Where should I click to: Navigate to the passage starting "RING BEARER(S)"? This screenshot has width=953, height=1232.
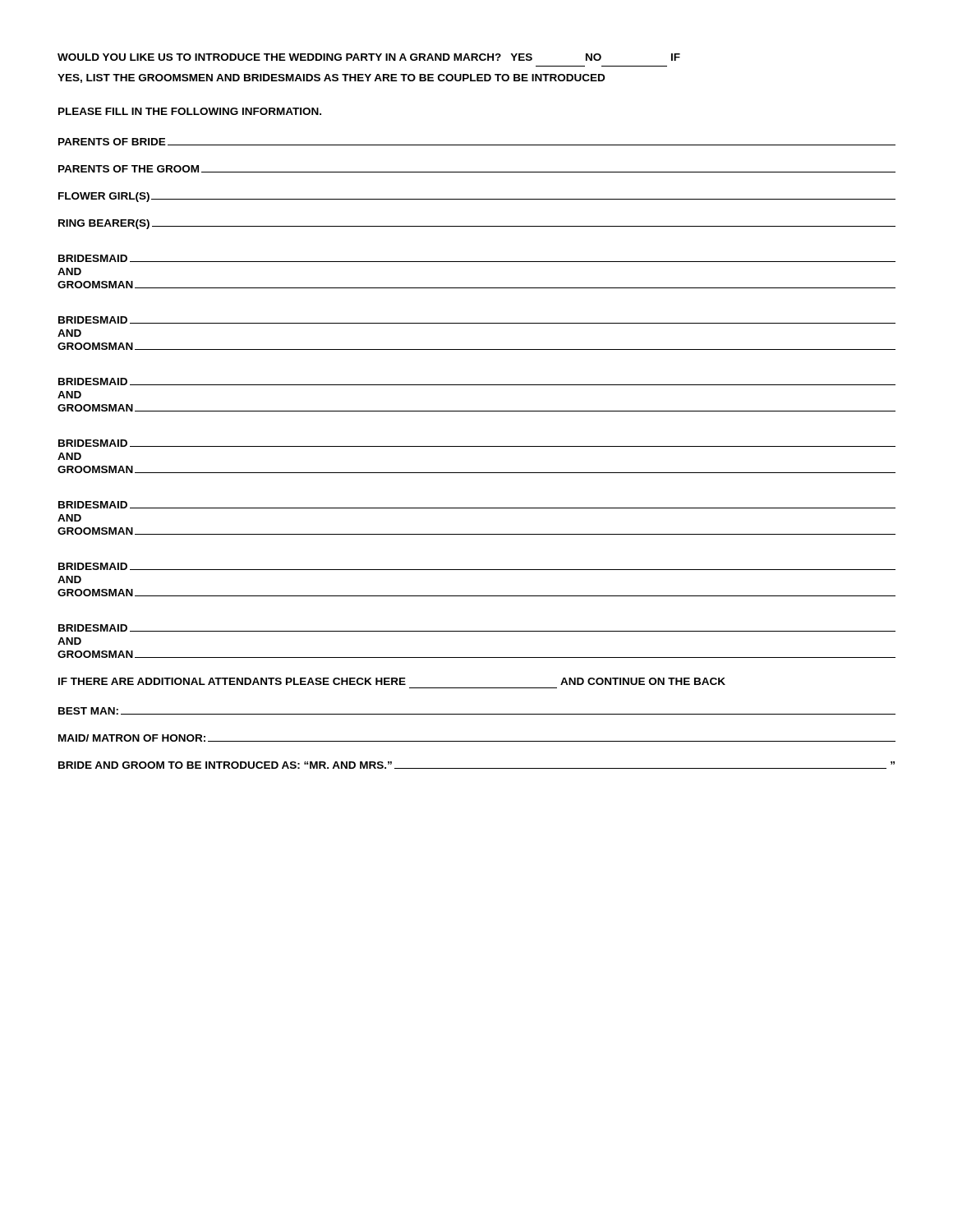[x=476, y=223]
